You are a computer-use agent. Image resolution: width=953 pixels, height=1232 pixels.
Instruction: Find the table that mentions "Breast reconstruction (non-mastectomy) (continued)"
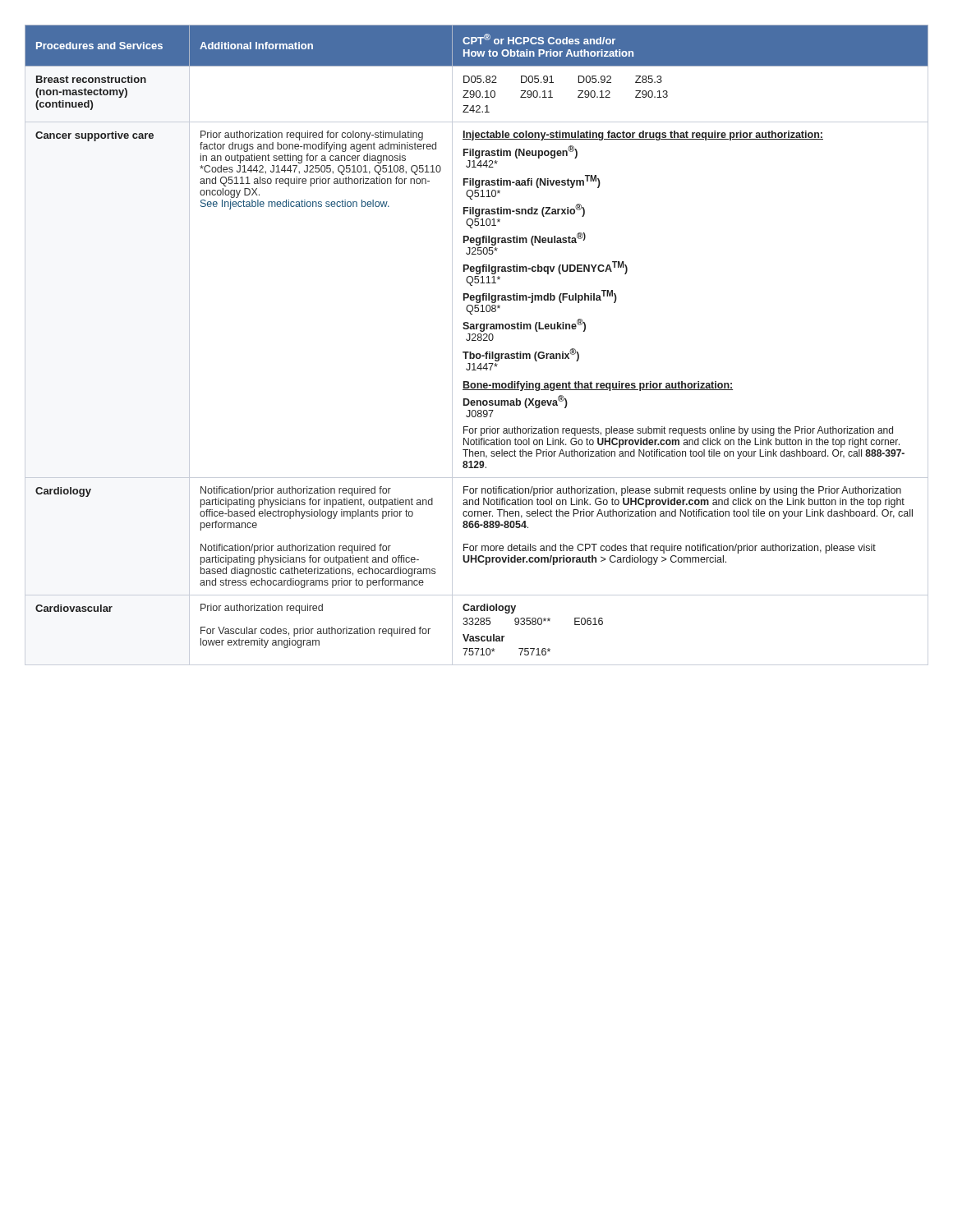(x=476, y=345)
